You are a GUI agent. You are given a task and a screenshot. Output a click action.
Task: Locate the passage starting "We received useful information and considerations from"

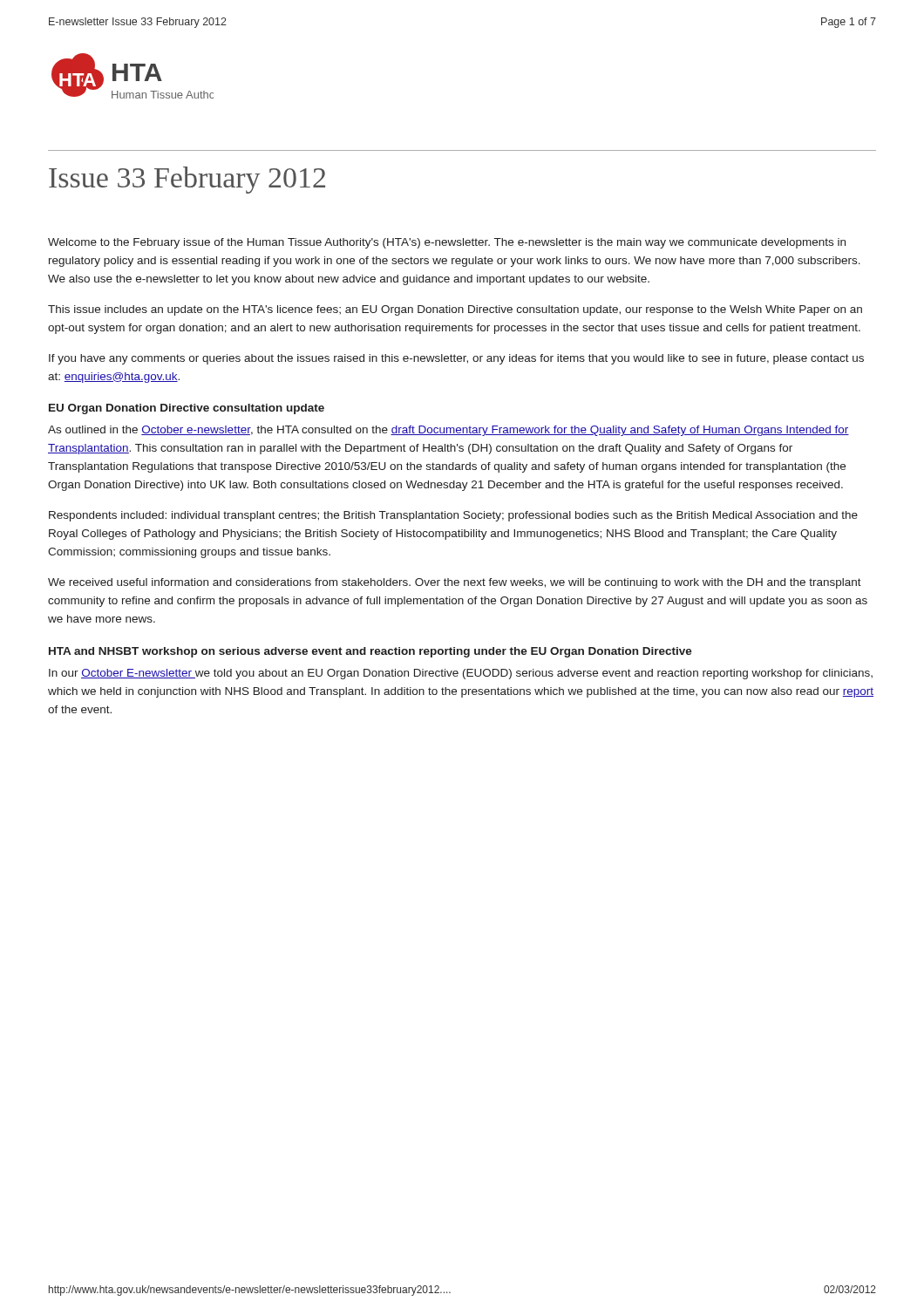pos(458,600)
